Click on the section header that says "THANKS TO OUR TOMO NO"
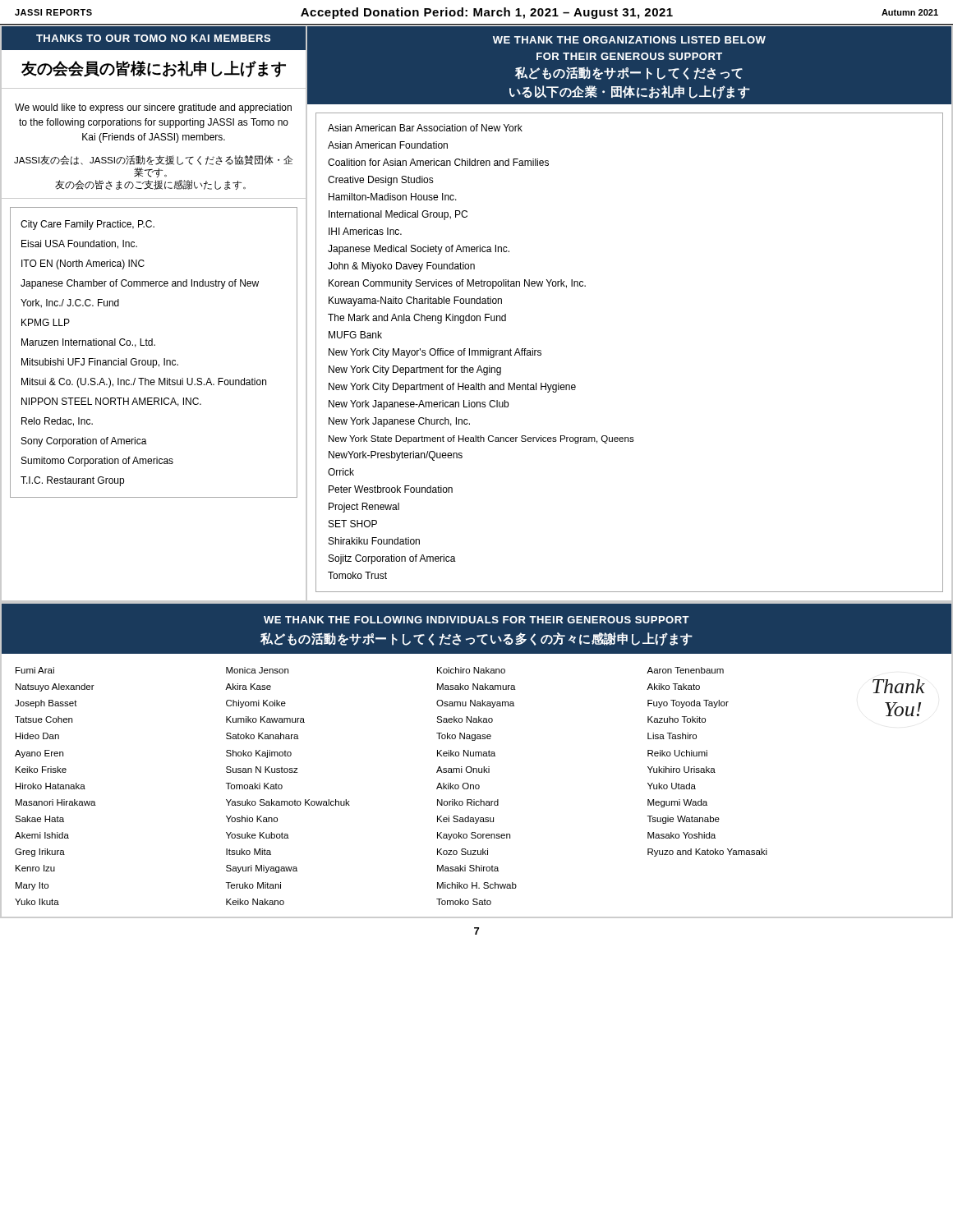Viewport: 953px width, 1232px height. pyautogui.click(x=154, y=38)
